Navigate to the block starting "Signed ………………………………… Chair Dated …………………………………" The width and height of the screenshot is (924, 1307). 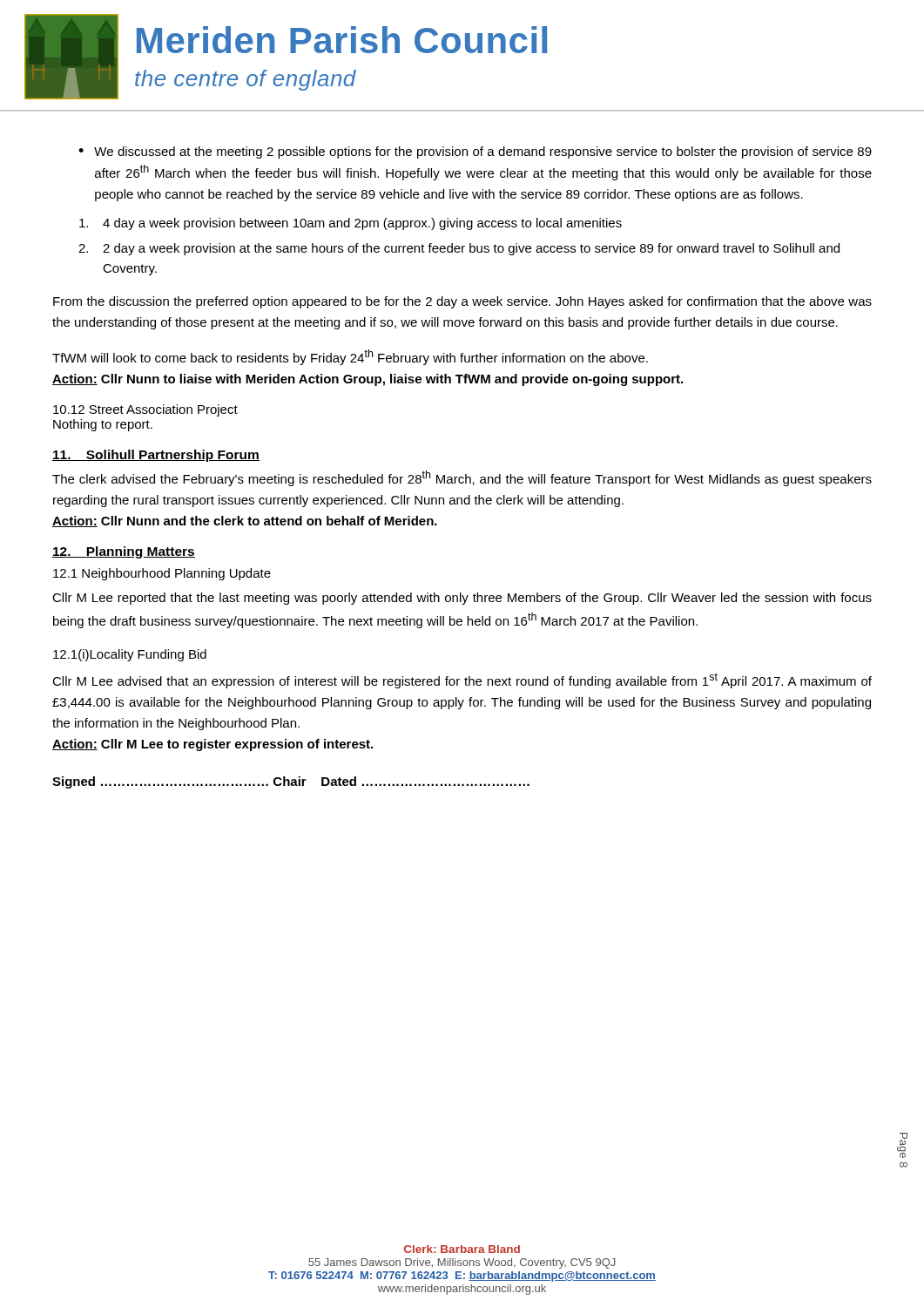(x=291, y=781)
